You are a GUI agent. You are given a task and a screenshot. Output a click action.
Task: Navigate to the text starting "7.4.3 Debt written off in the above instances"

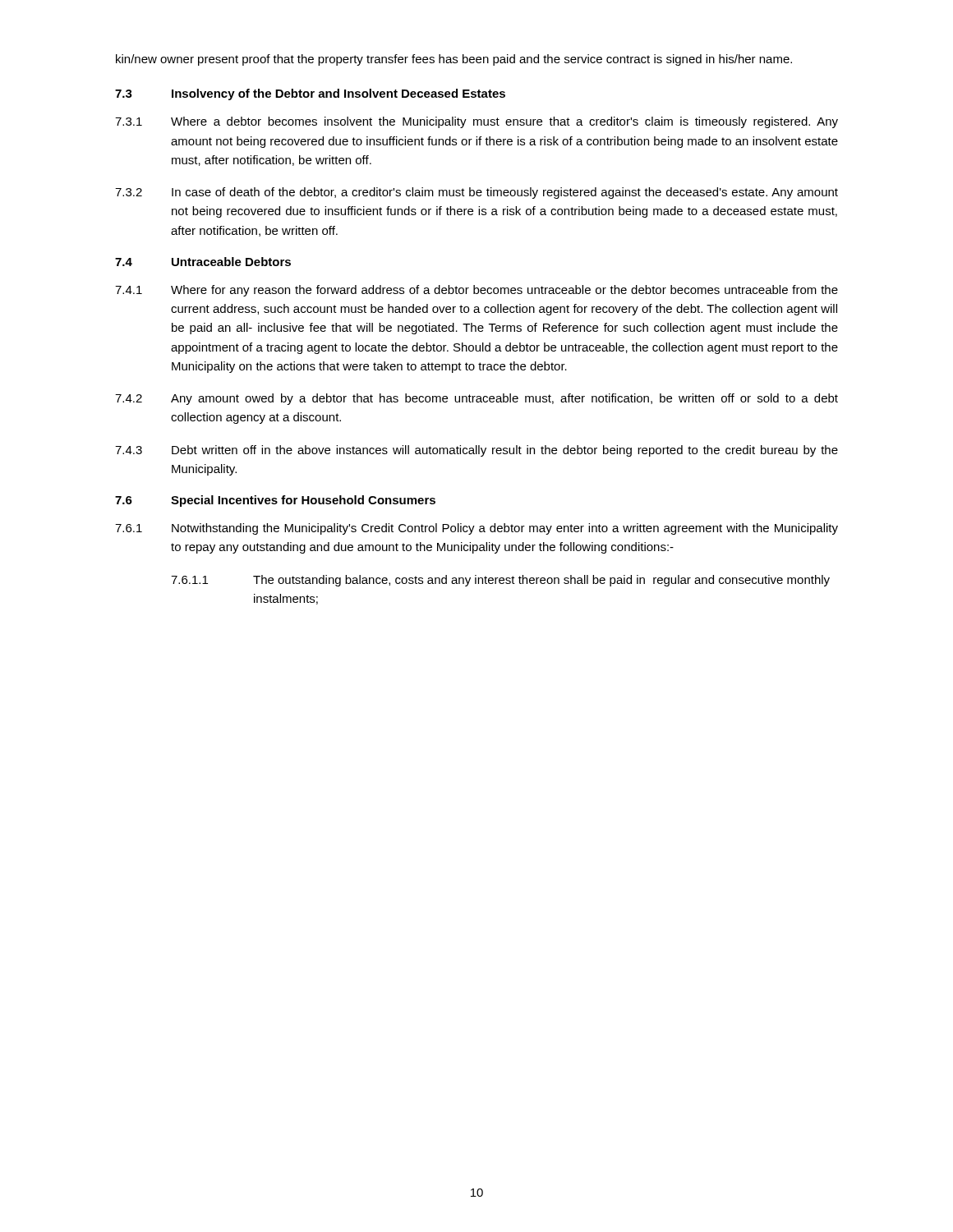coord(476,459)
